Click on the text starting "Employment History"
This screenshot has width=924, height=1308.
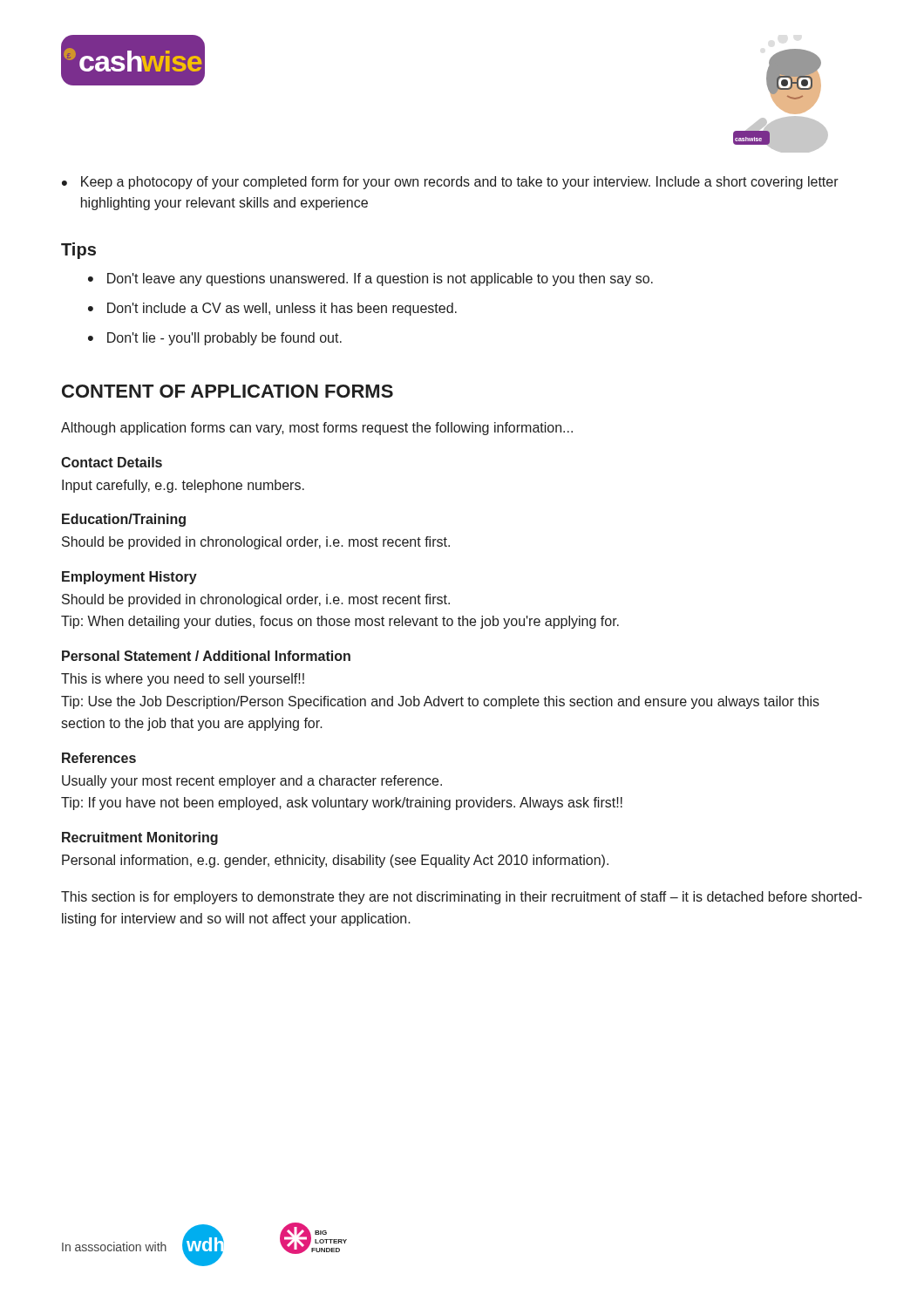click(129, 577)
